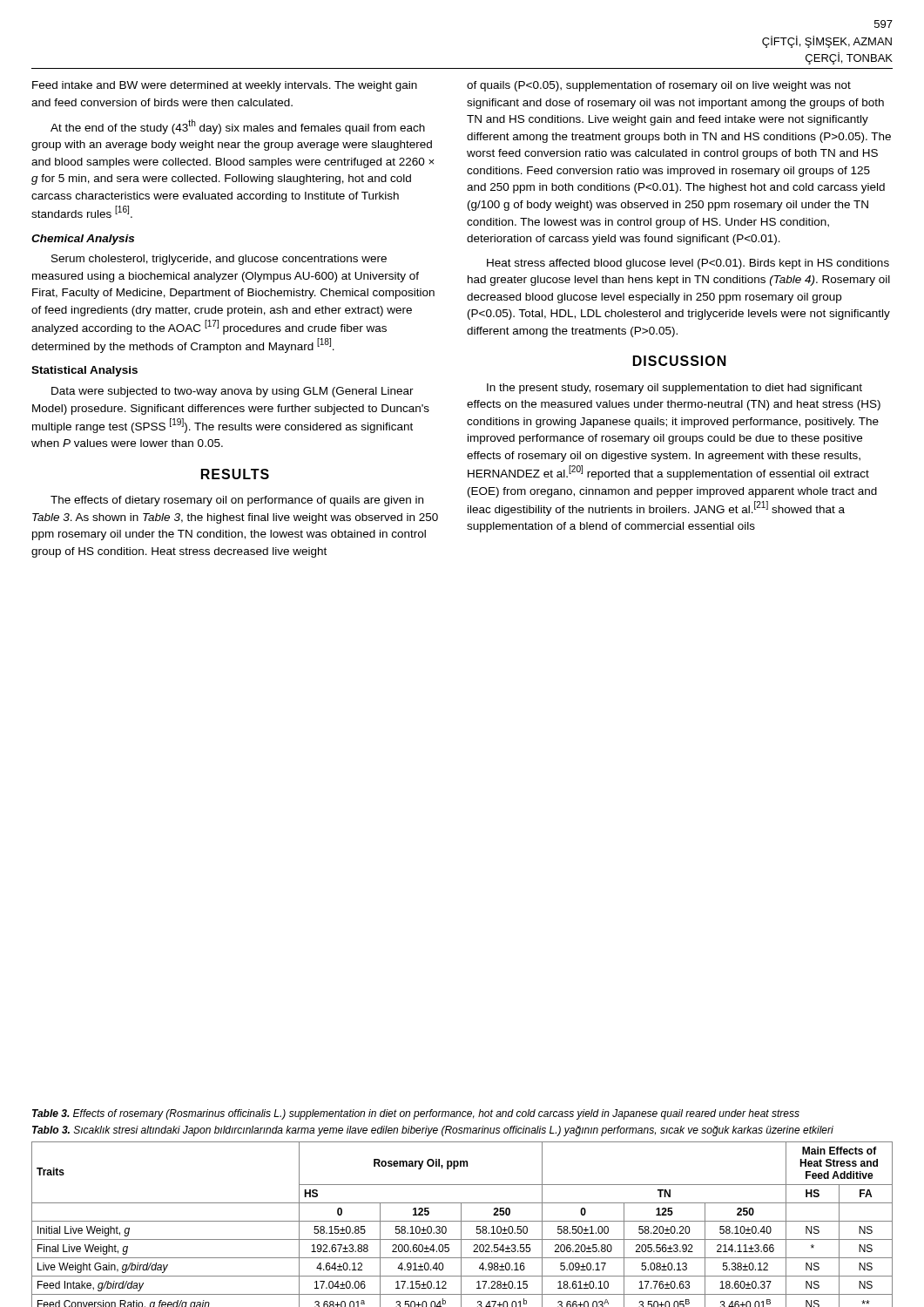This screenshot has width=924, height=1307.
Task: Select the table that reads "Rosemary Oil, ppm"
Action: click(462, 1224)
